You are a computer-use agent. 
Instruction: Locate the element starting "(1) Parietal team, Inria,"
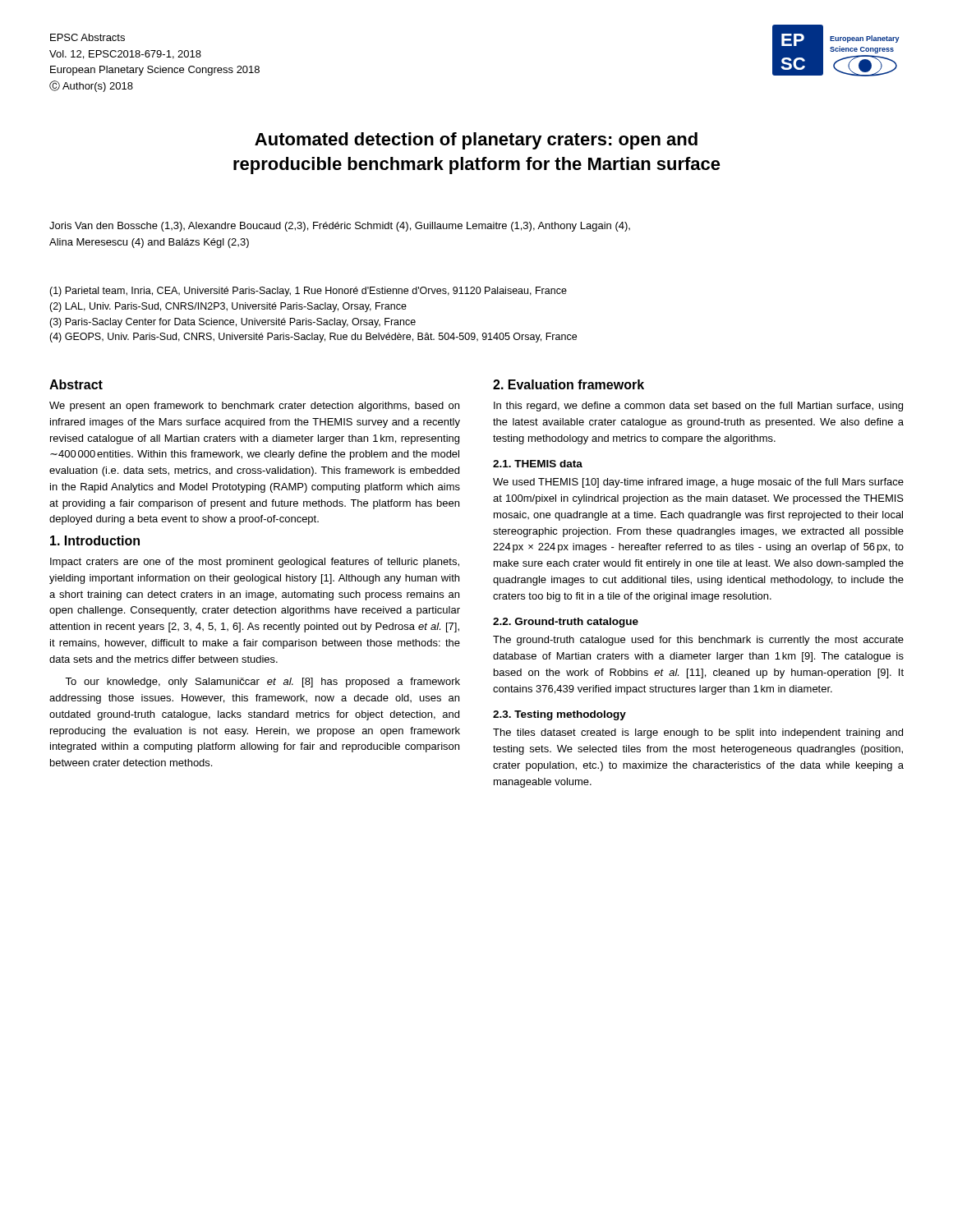[x=313, y=314]
